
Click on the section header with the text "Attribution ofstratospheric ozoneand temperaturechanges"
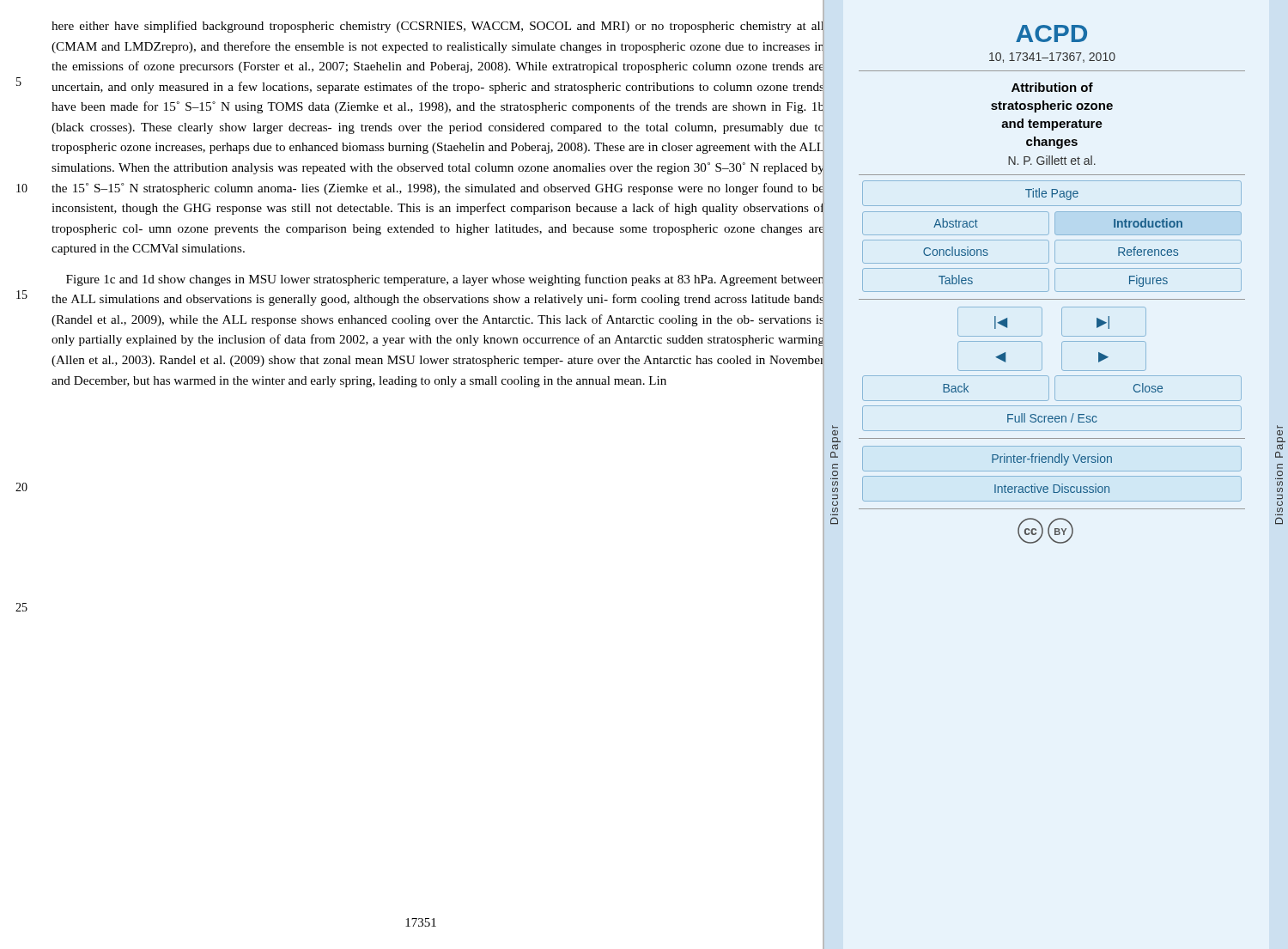(x=1052, y=114)
